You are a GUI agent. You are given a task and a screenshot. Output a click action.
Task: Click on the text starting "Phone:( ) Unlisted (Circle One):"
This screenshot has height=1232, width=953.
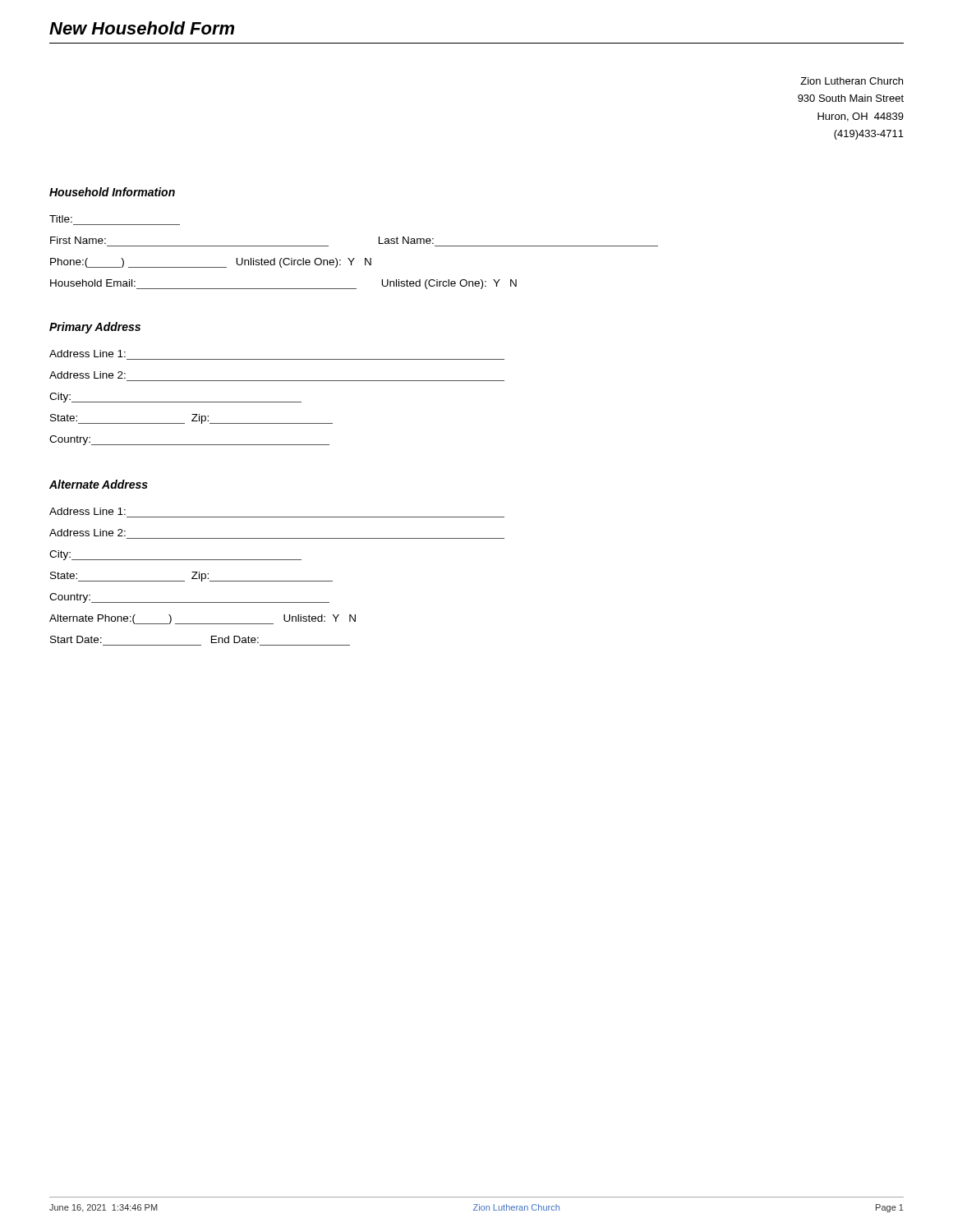(211, 261)
